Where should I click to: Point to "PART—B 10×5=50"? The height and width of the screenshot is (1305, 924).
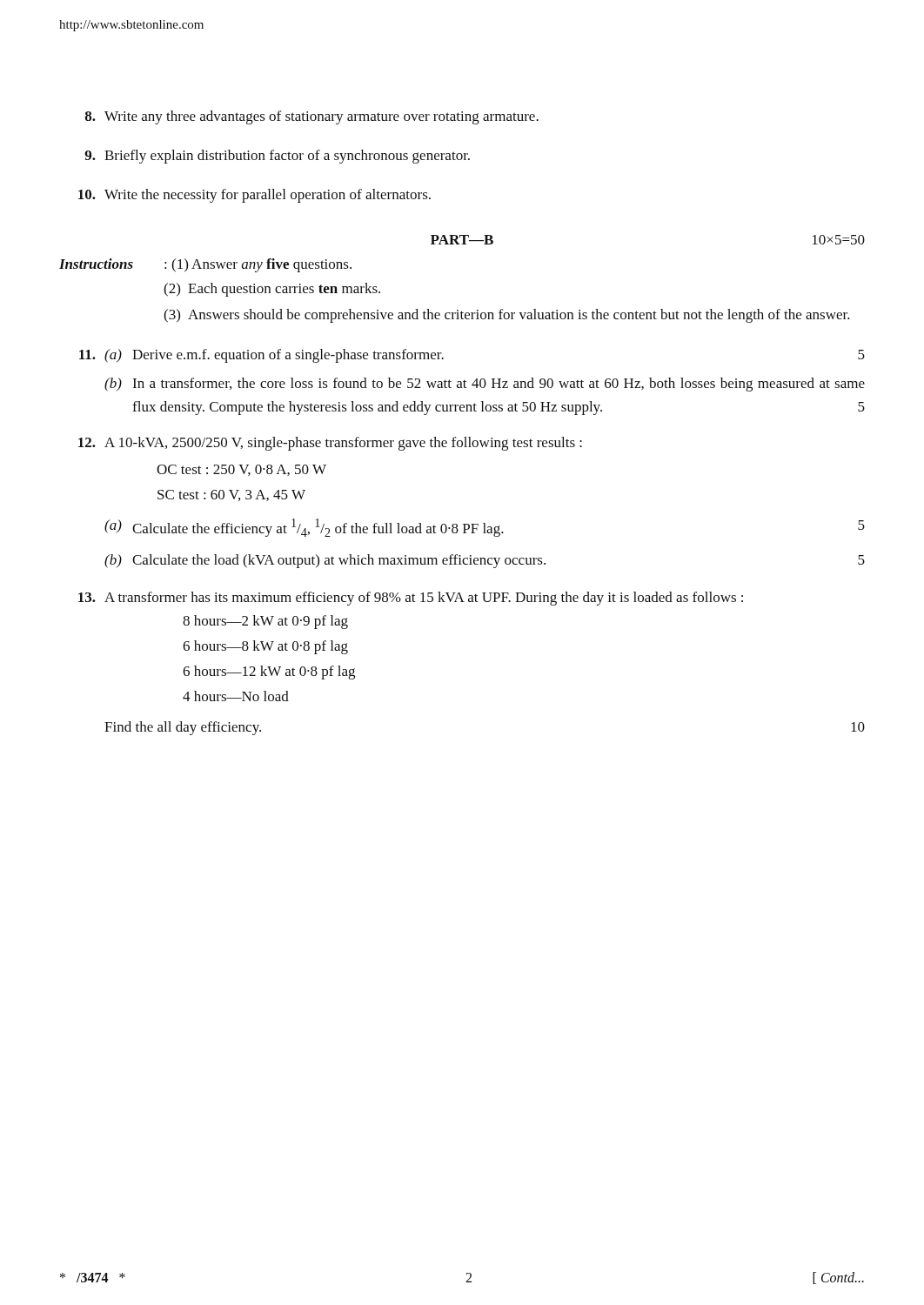click(463, 240)
